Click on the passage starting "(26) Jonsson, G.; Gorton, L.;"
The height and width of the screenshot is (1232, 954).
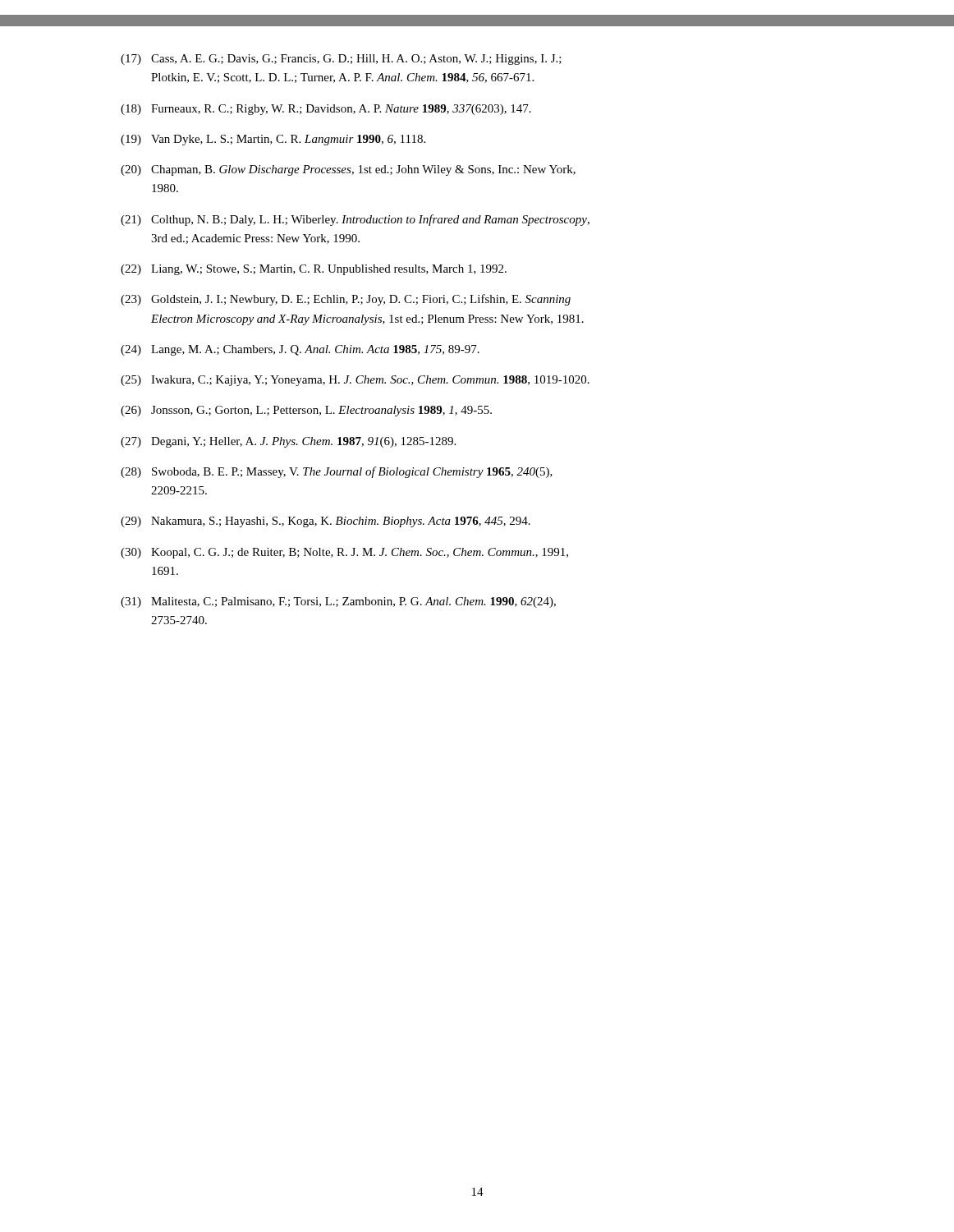(x=485, y=411)
